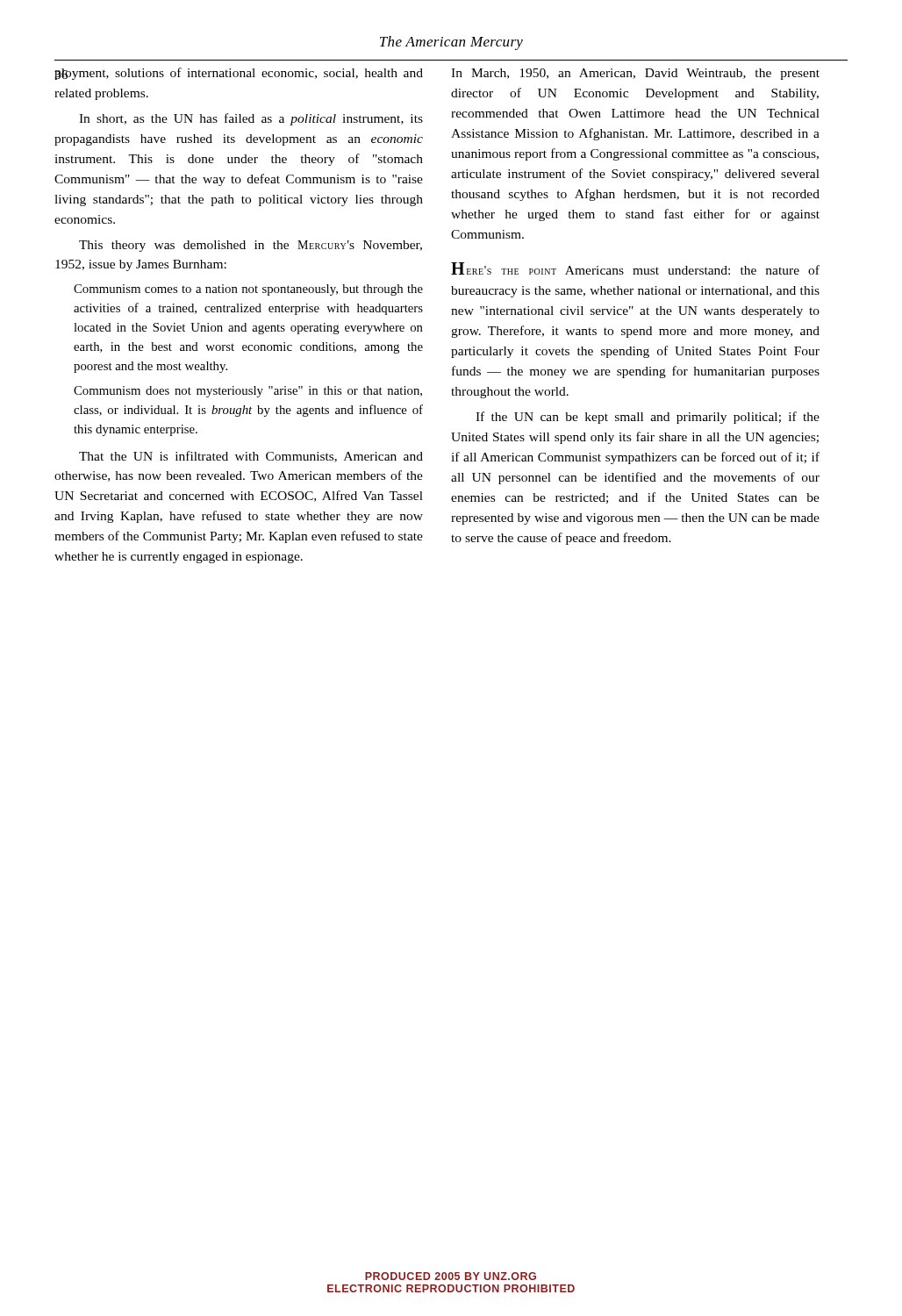
Task: Click on the element starting "Communism comes to a nation not spontaneously,"
Action: (x=248, y=360)
